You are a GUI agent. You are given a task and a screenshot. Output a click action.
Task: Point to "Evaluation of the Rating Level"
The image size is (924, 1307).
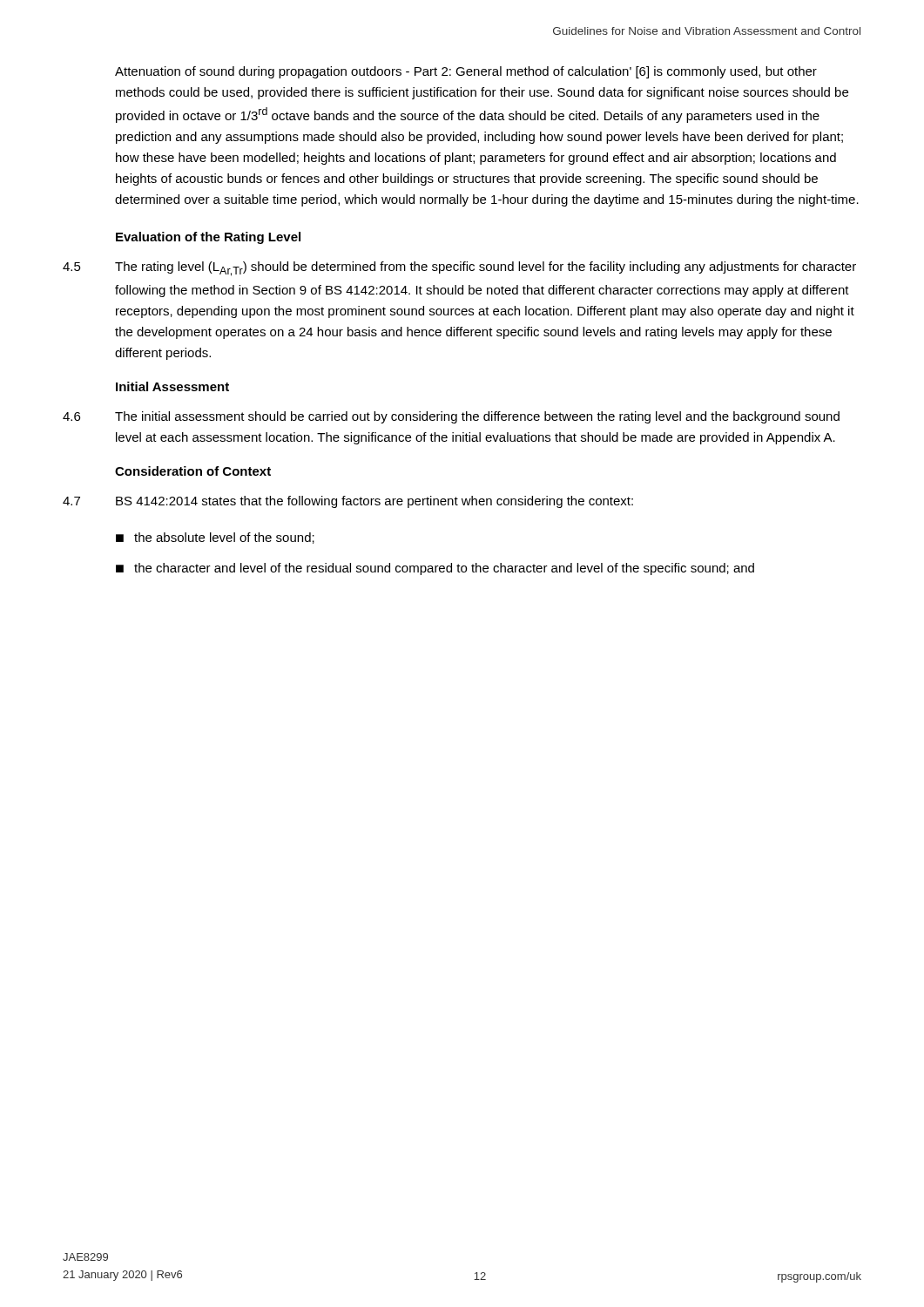(208, 237)
